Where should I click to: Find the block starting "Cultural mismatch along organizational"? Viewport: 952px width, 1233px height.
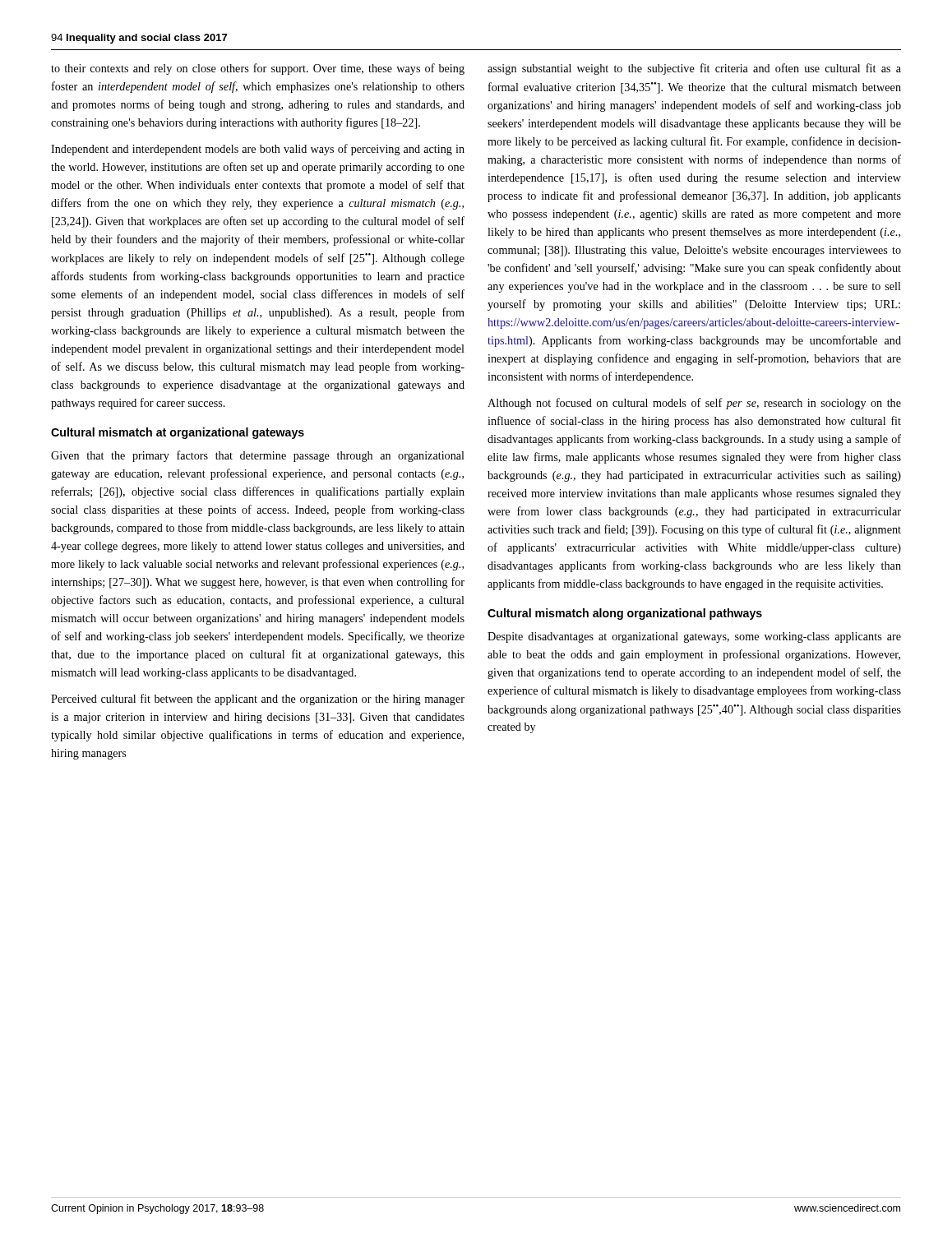click(625, 613)
